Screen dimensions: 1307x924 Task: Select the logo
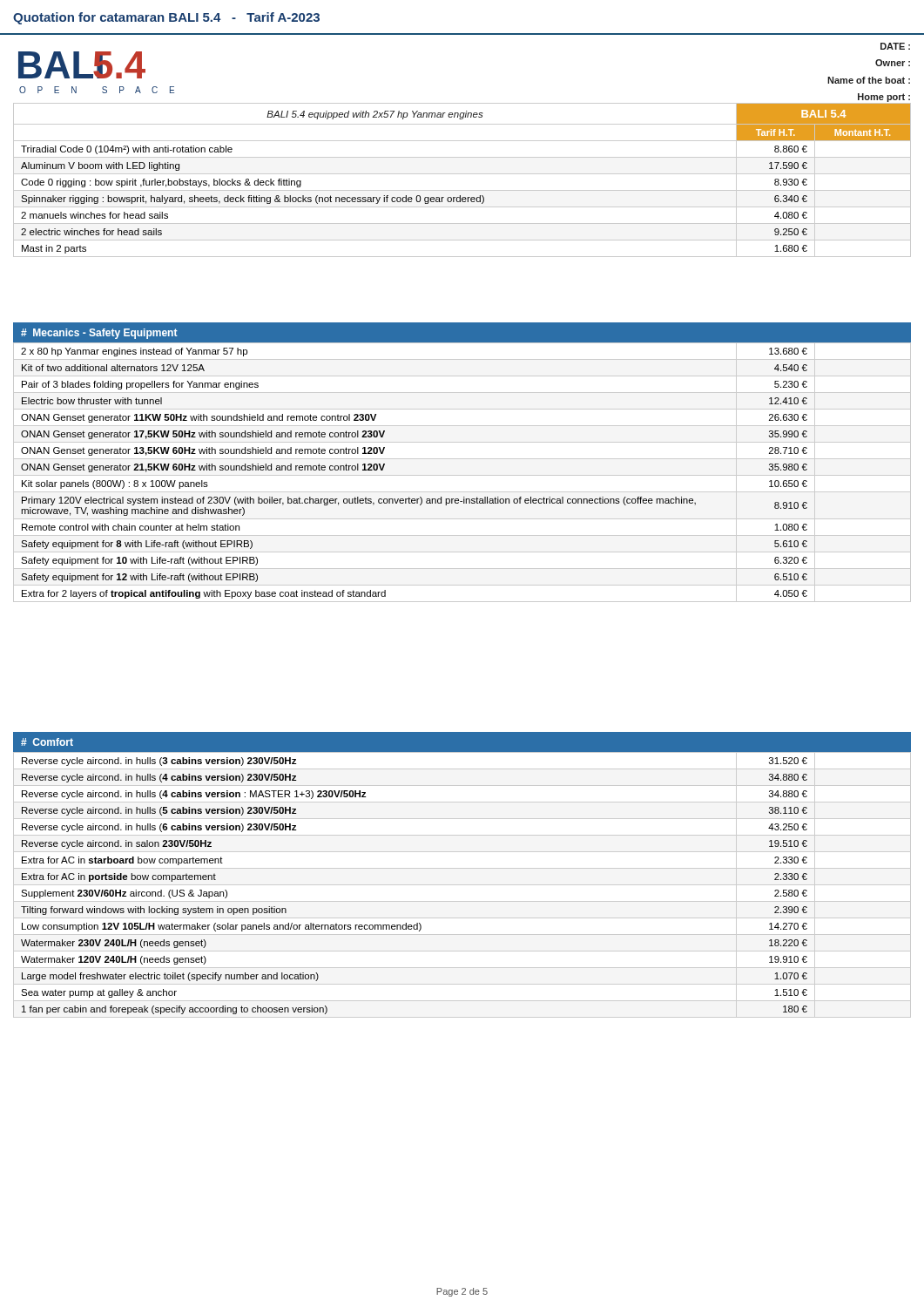pyautogui.click(x=101, y=68)
